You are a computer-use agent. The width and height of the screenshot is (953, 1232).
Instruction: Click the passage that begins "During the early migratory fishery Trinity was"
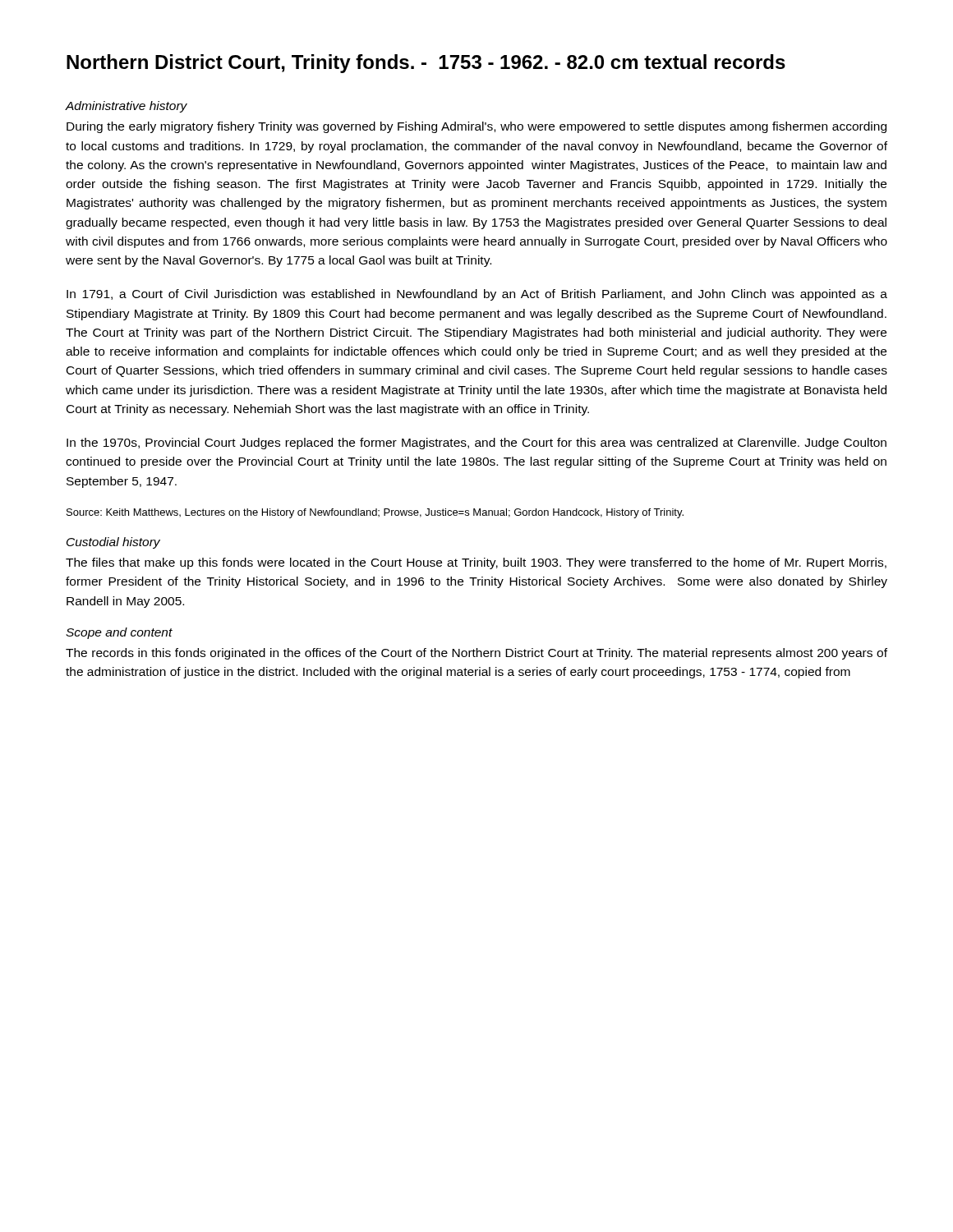476,193
